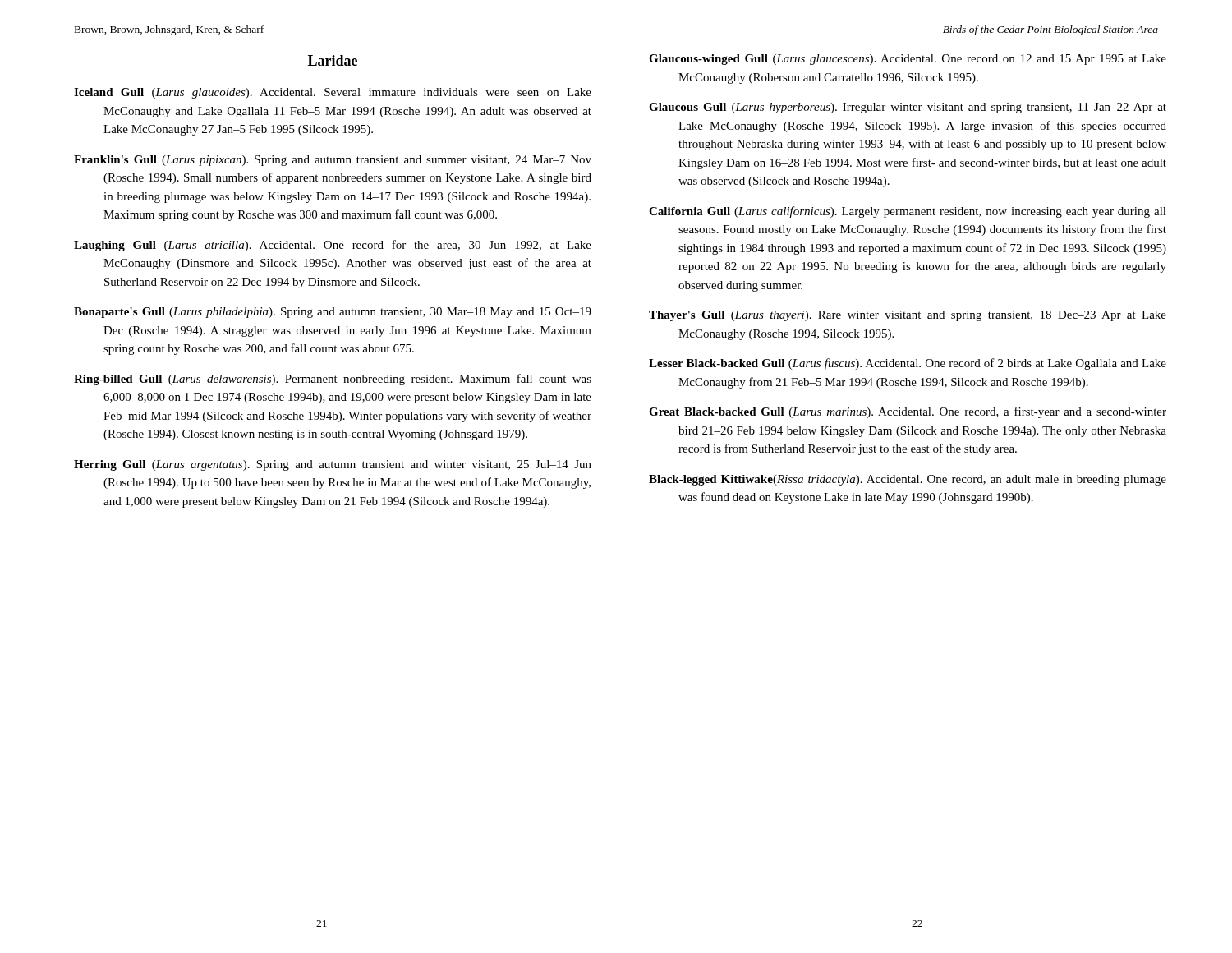Screen dimensions: 953x1232
Task: Find the region starting "Bonaparte's Gull (Larus philadelphia). Spring and"
Action: coord(333,330)
